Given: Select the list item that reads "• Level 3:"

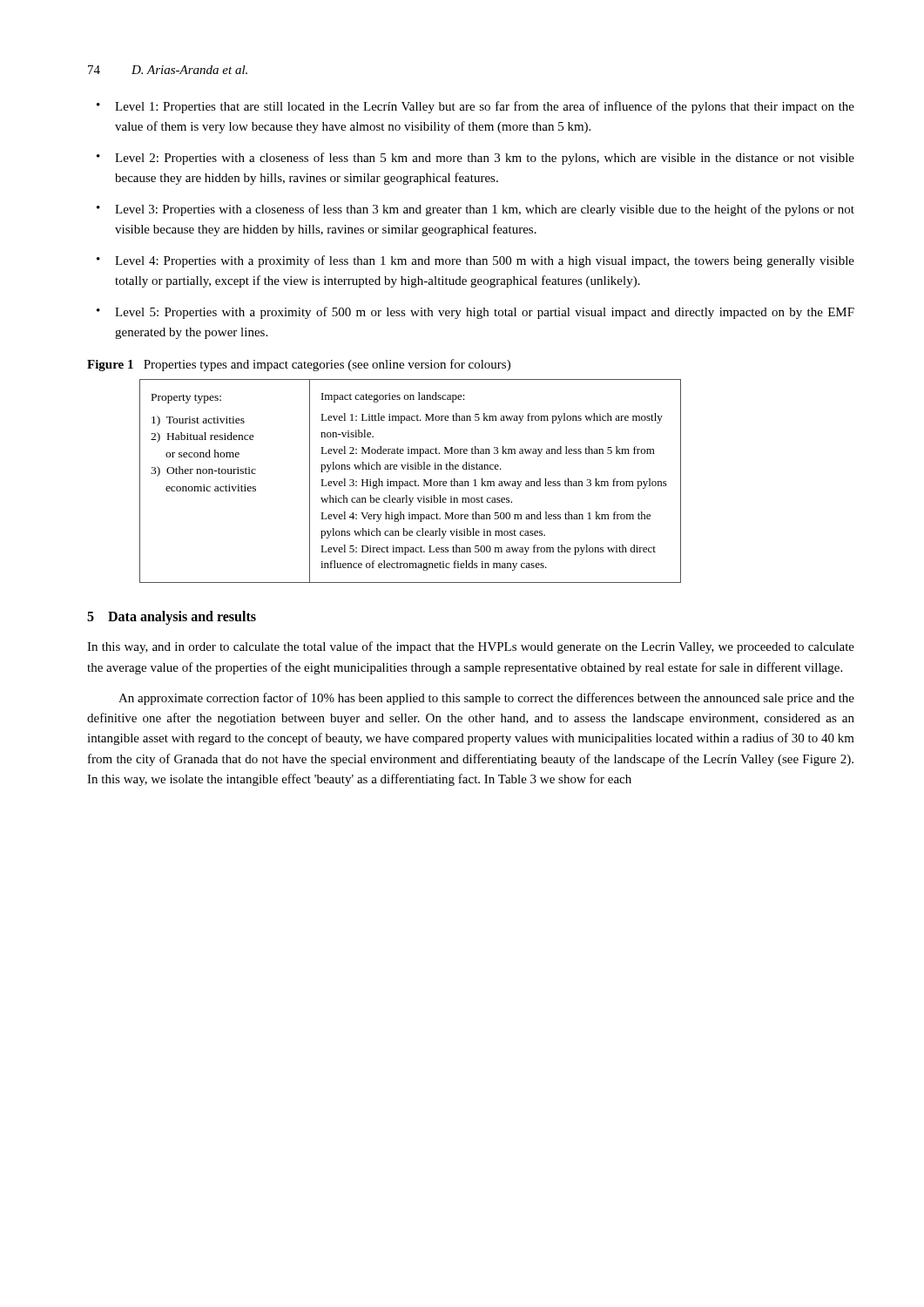Looking at the screenshot, I should click(475, 219).
